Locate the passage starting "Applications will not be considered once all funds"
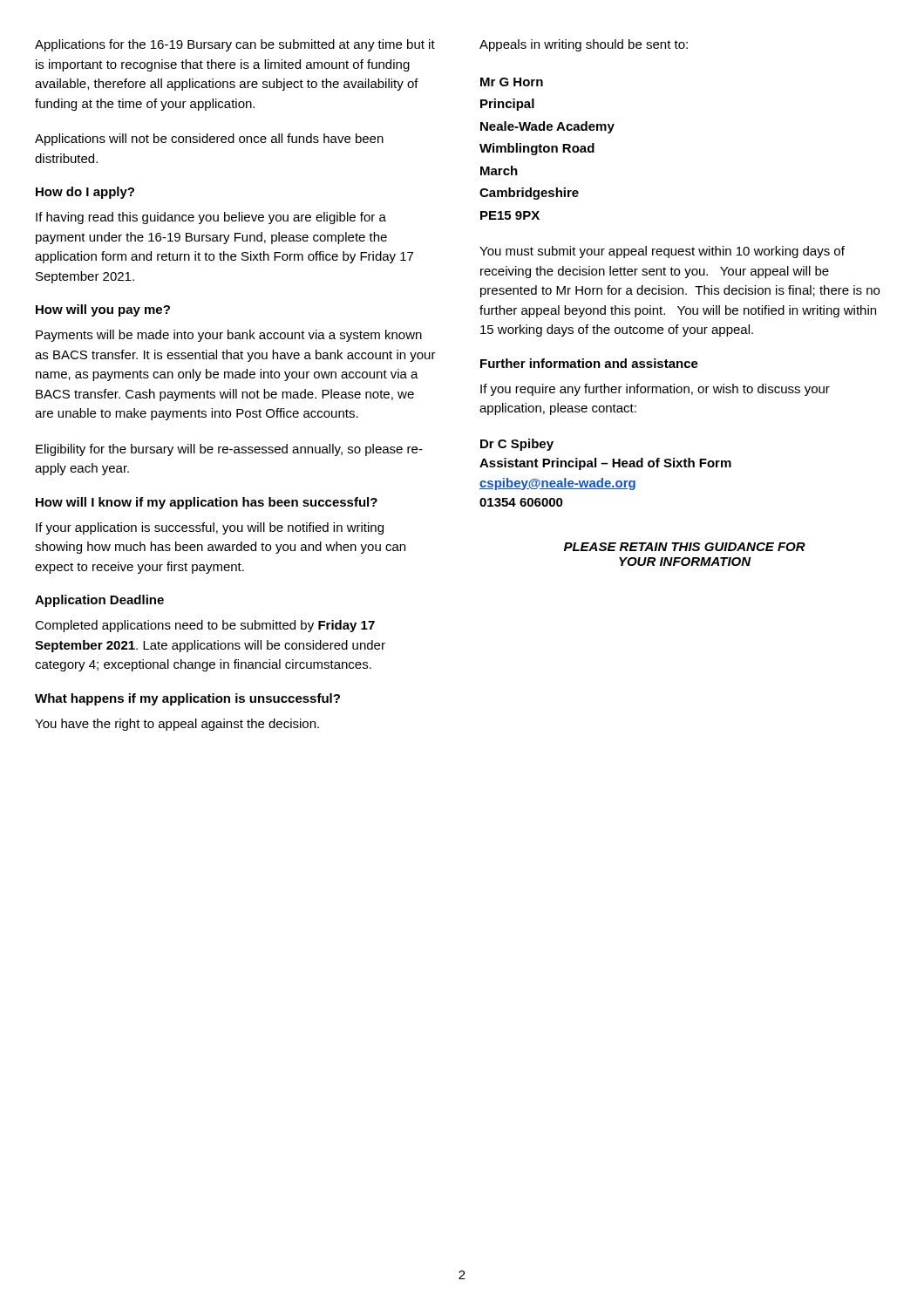The image size is (924, 1308). click(209, 148)
